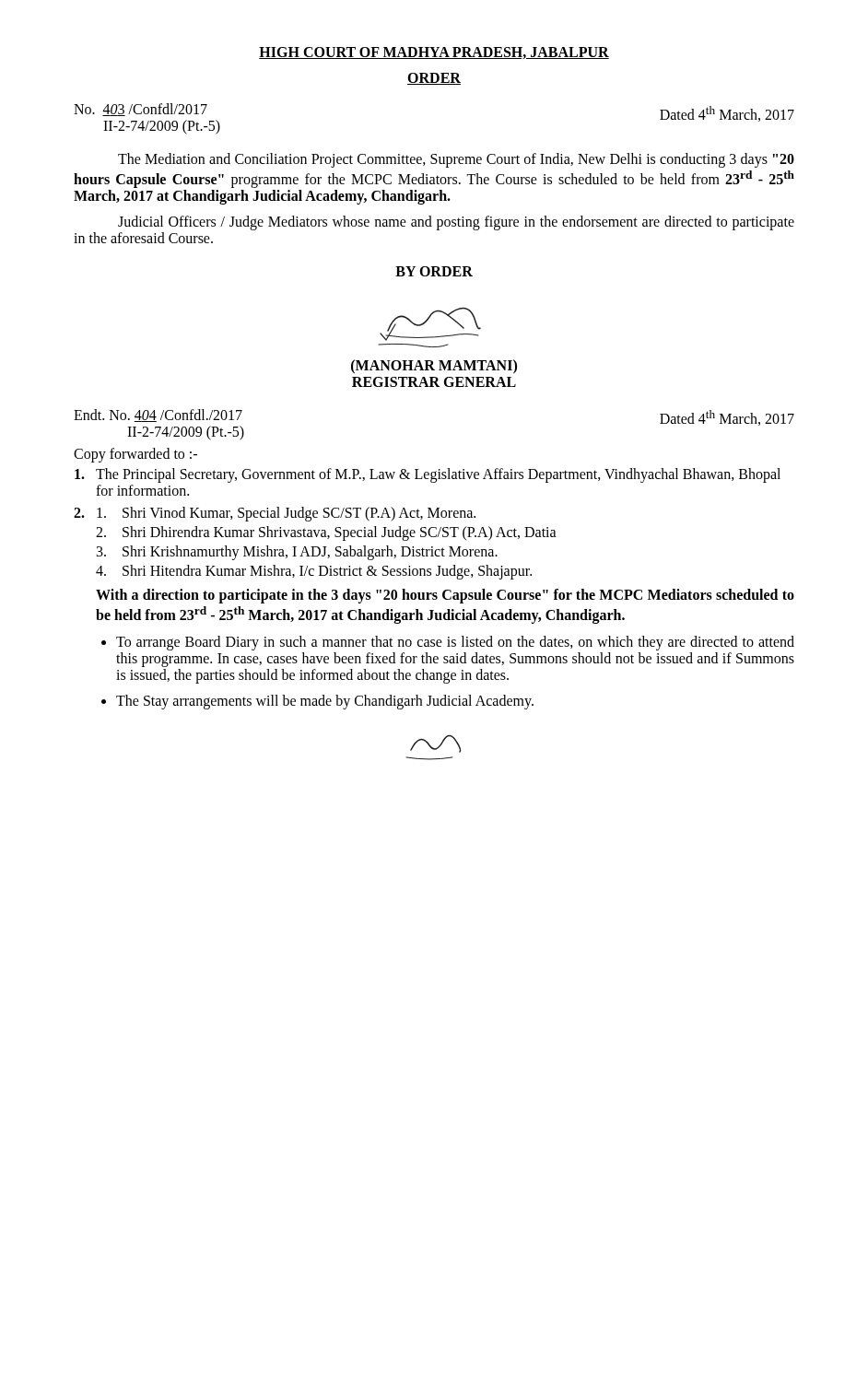Click on the region starting "2. 1. Shri Vinod"
The height and width of the screenshot is (1382, 868).
pyautogui.click(x=434, y=610)
